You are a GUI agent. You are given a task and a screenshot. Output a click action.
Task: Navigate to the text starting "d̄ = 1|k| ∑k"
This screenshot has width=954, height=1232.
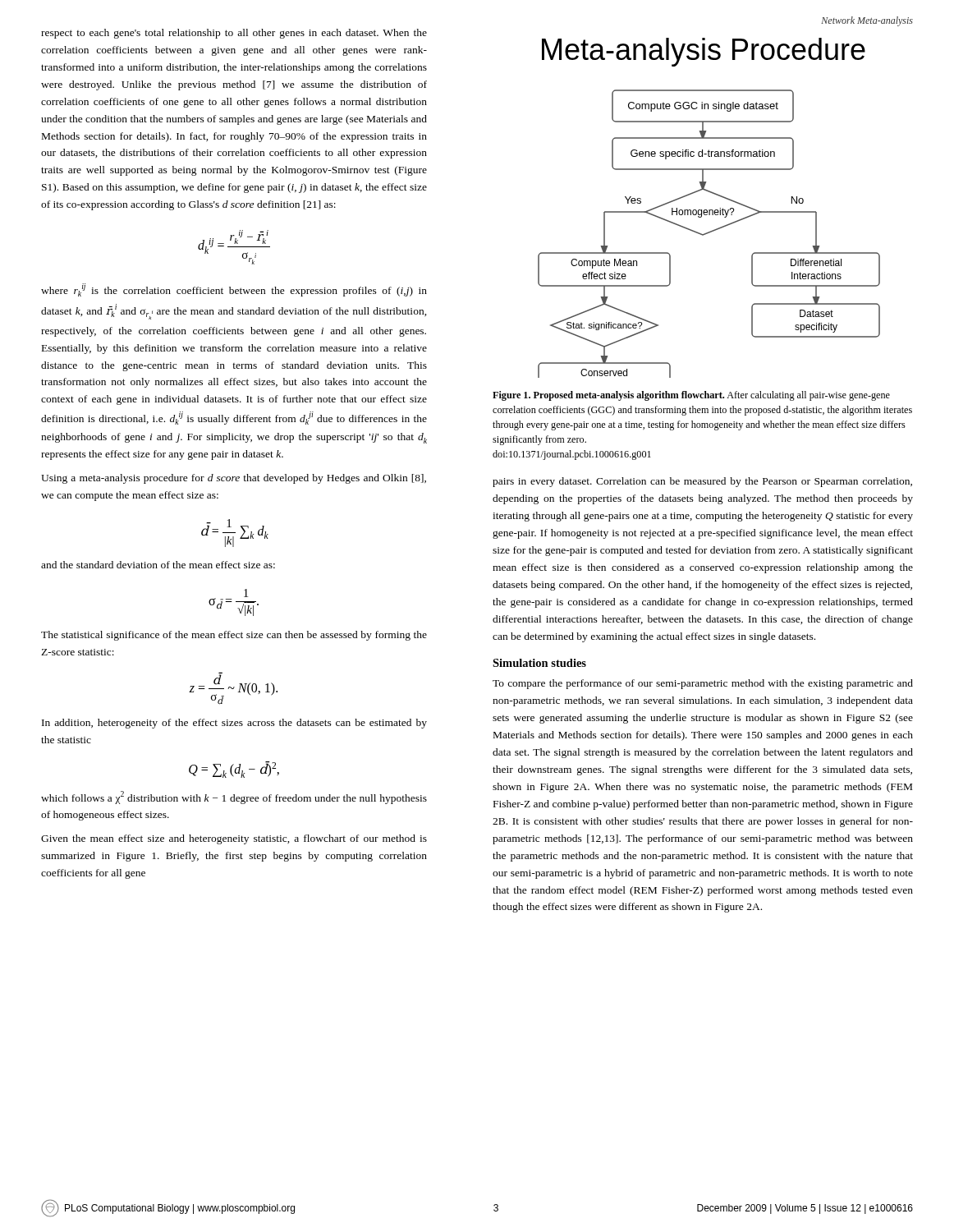pyautogui.click(x=234, y=532)
